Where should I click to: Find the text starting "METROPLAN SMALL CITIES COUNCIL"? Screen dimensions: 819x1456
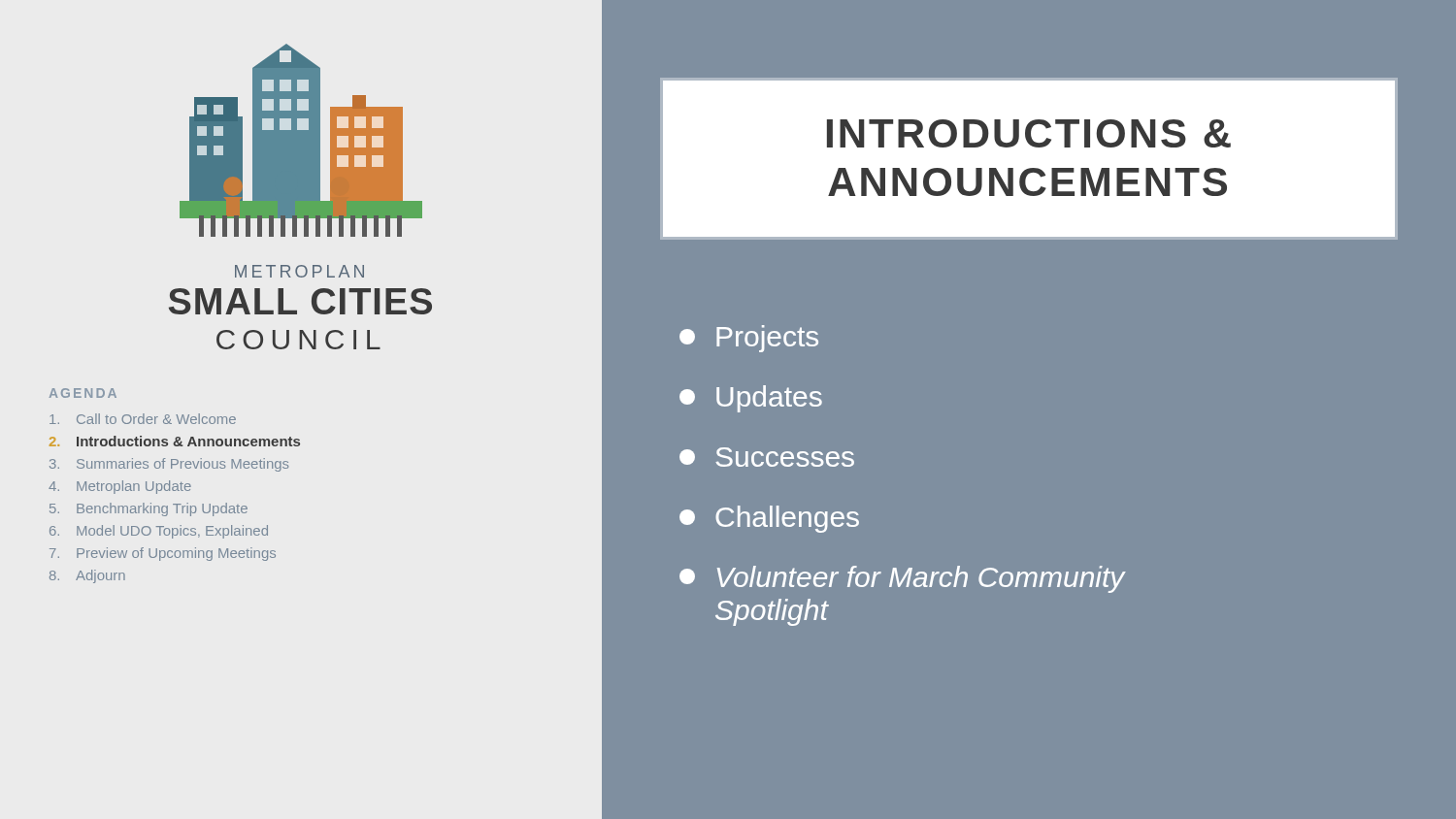pyautogui.click(x=301, y=309)
